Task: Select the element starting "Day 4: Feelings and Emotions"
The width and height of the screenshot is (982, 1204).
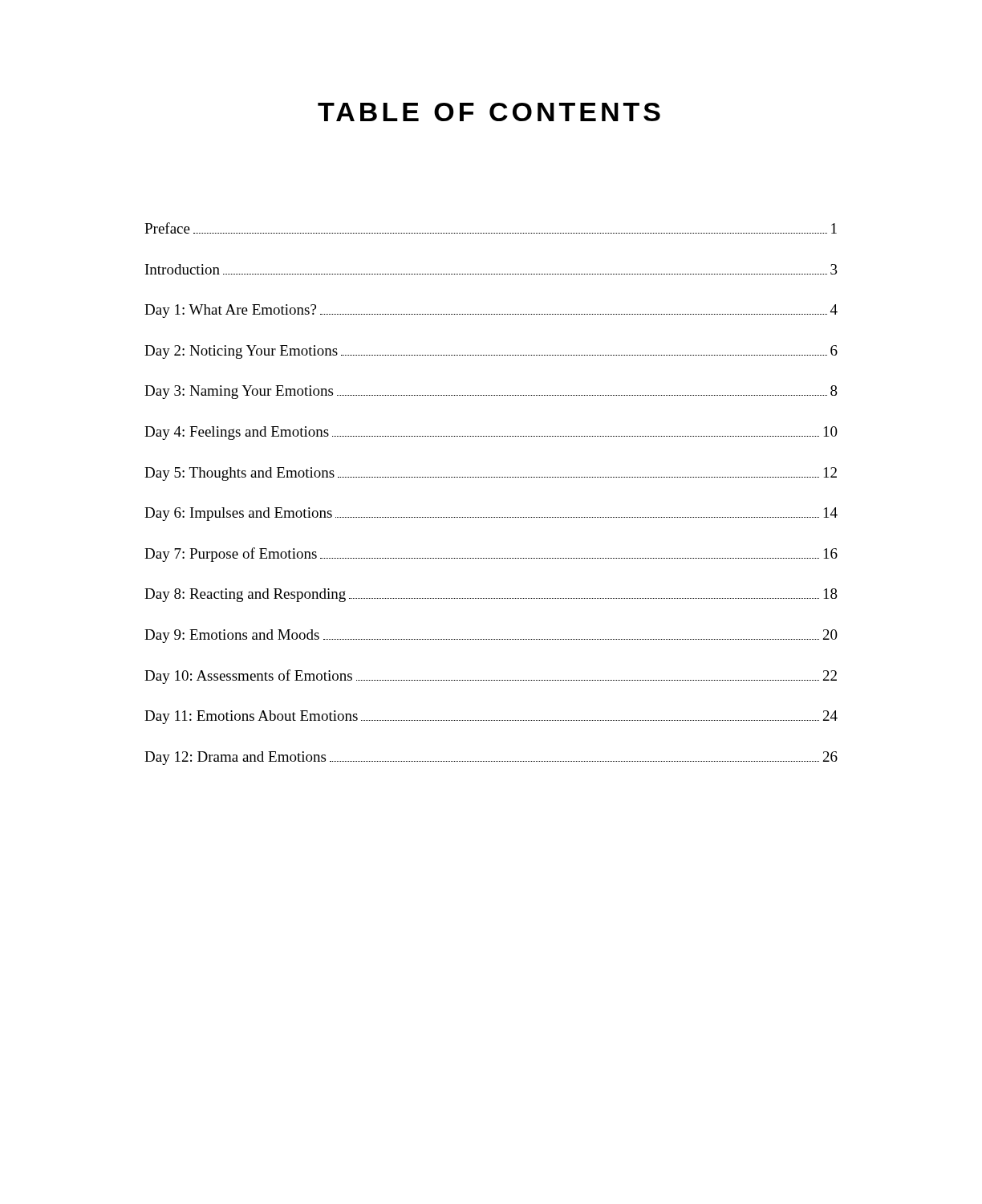Action: [x=491, y=432]
